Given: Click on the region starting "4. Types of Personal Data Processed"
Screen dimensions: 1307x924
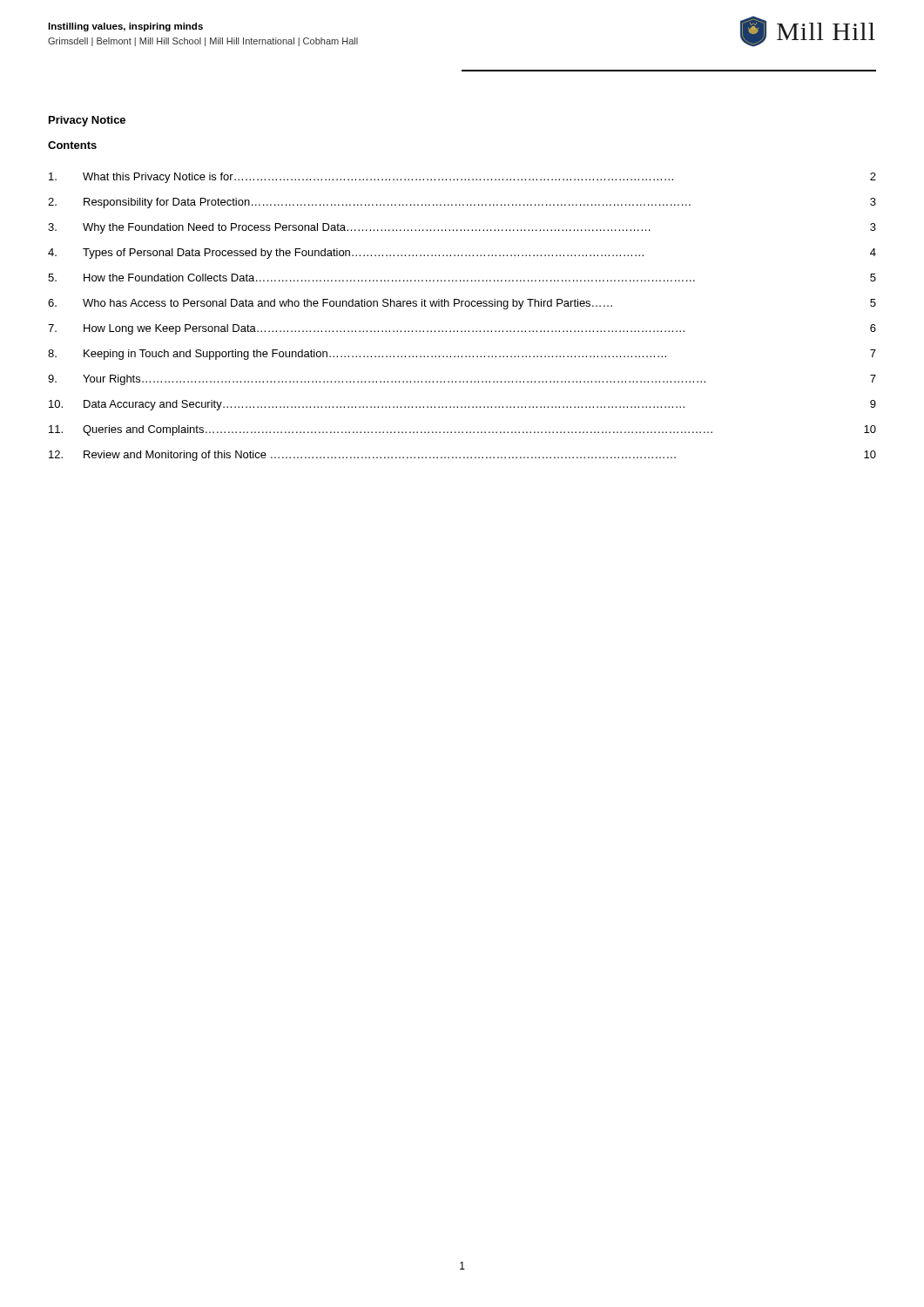Looking at the screenshot, I should click(462, 252).
